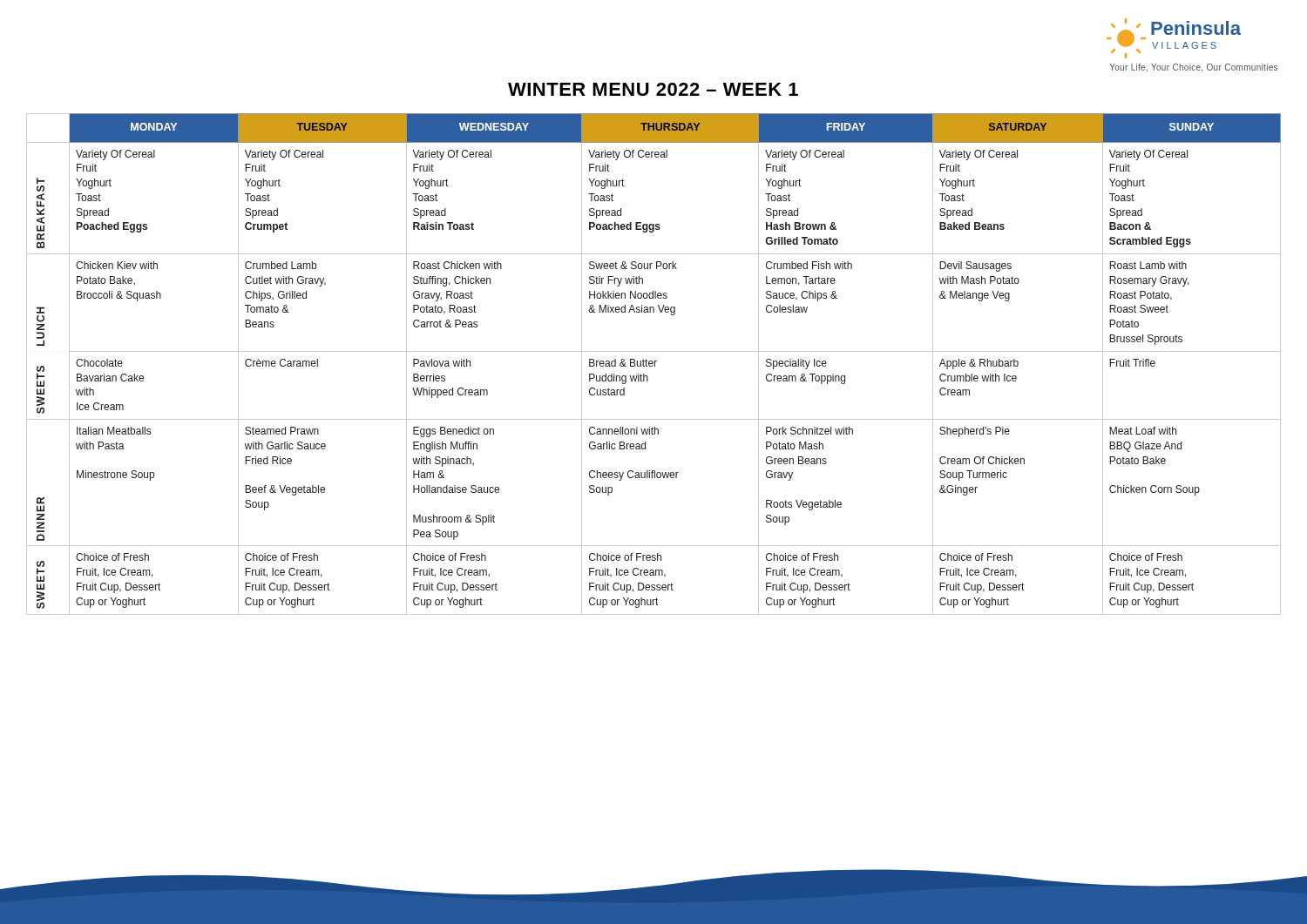Select the logo
Screen dimensions: 924x1307
(1194, 44)
